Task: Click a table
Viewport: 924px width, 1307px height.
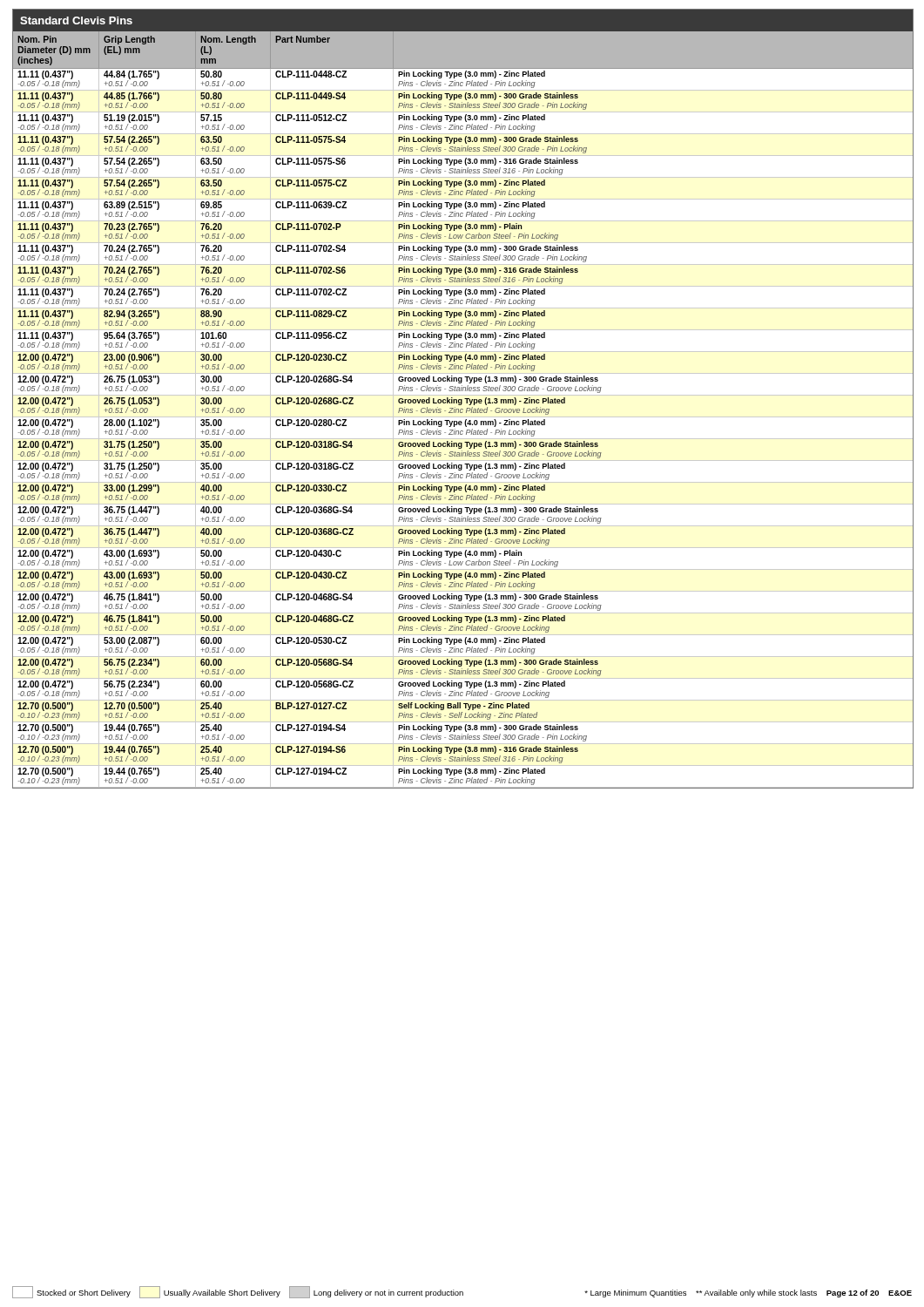Action: click(x=463, y=410)
